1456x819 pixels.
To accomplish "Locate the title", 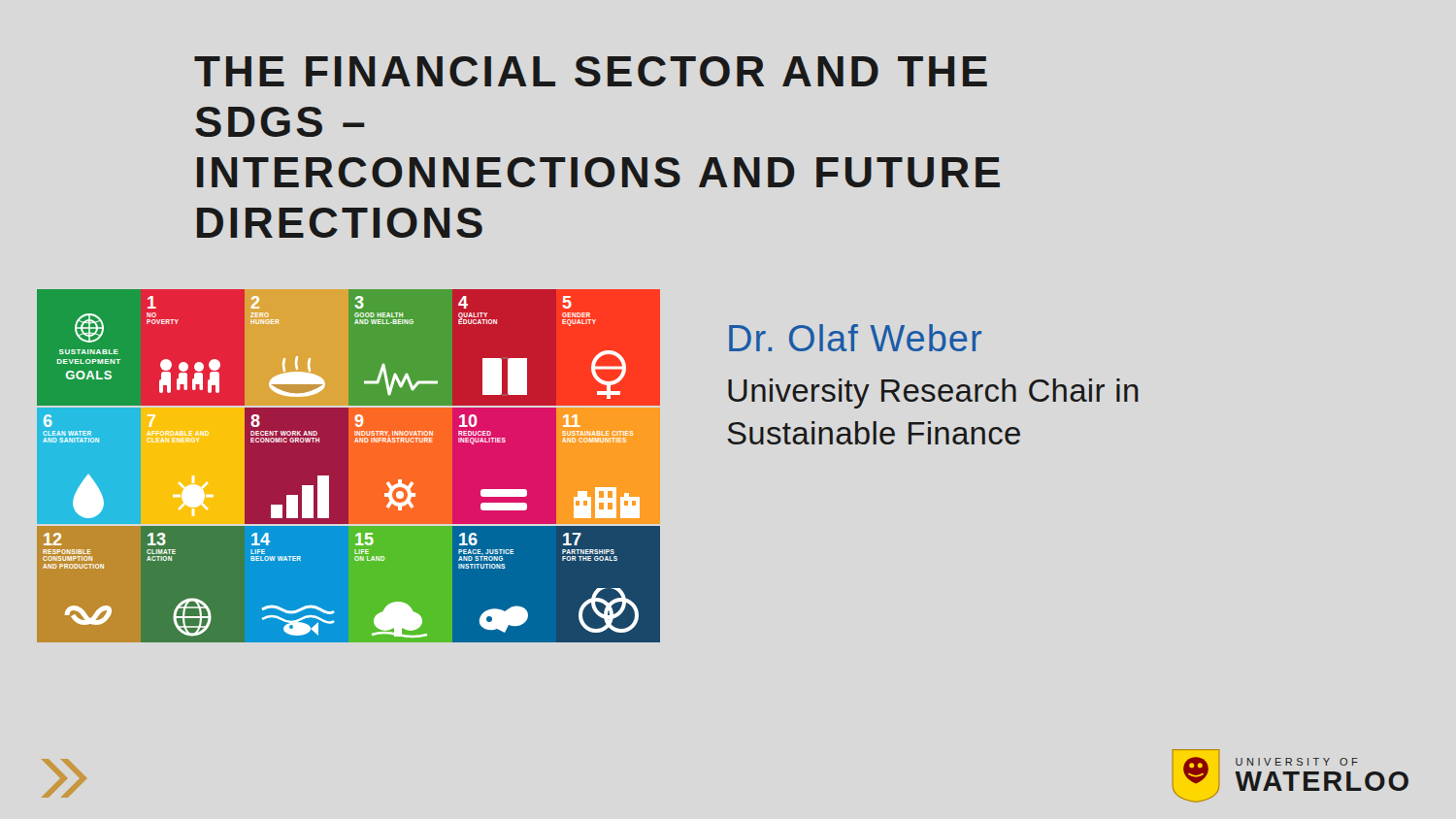I will [631, 147].
